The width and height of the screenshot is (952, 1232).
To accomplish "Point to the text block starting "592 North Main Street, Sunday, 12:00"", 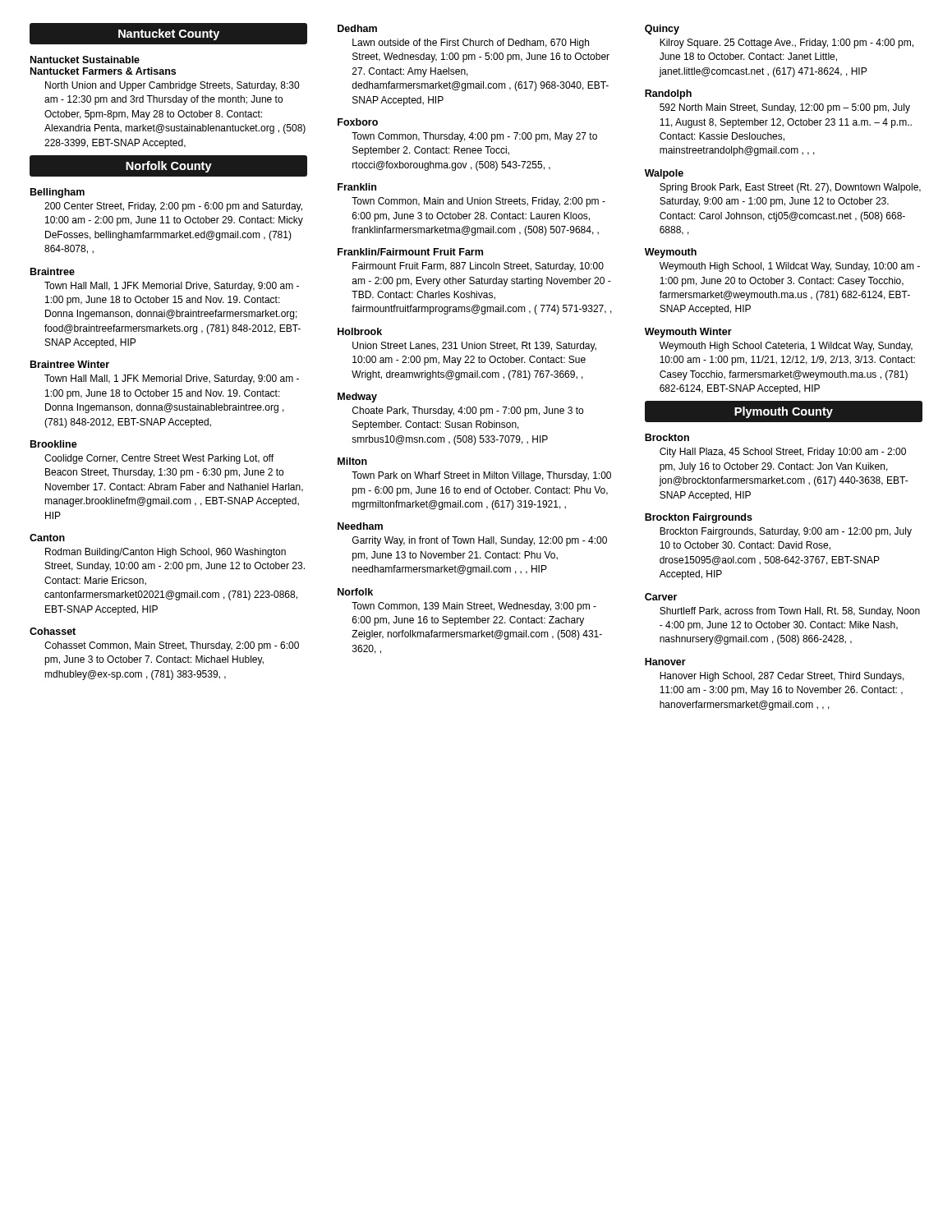I will [x=791, y=130].
